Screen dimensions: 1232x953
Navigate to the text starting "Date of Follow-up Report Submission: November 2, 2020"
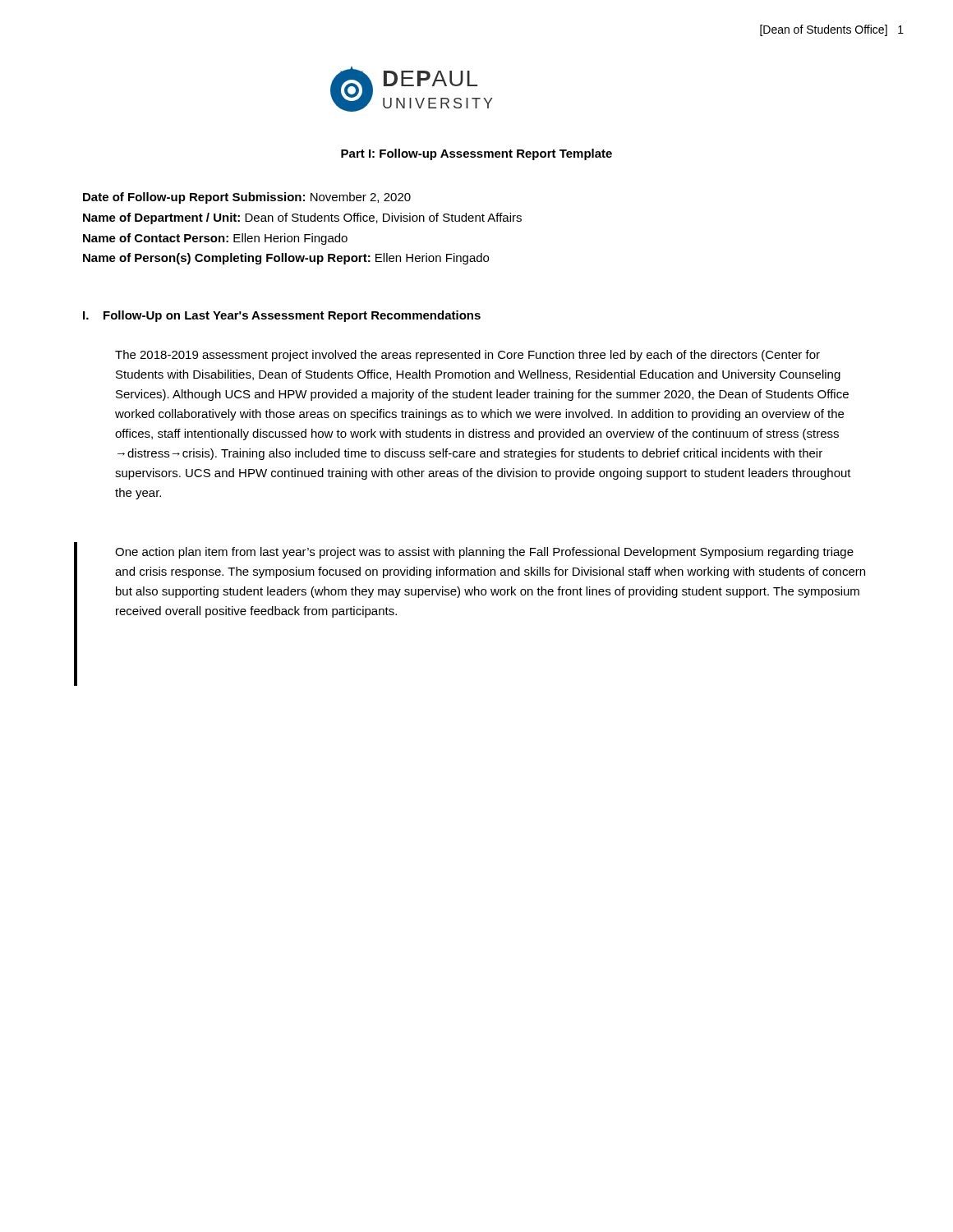pos(302,227)
